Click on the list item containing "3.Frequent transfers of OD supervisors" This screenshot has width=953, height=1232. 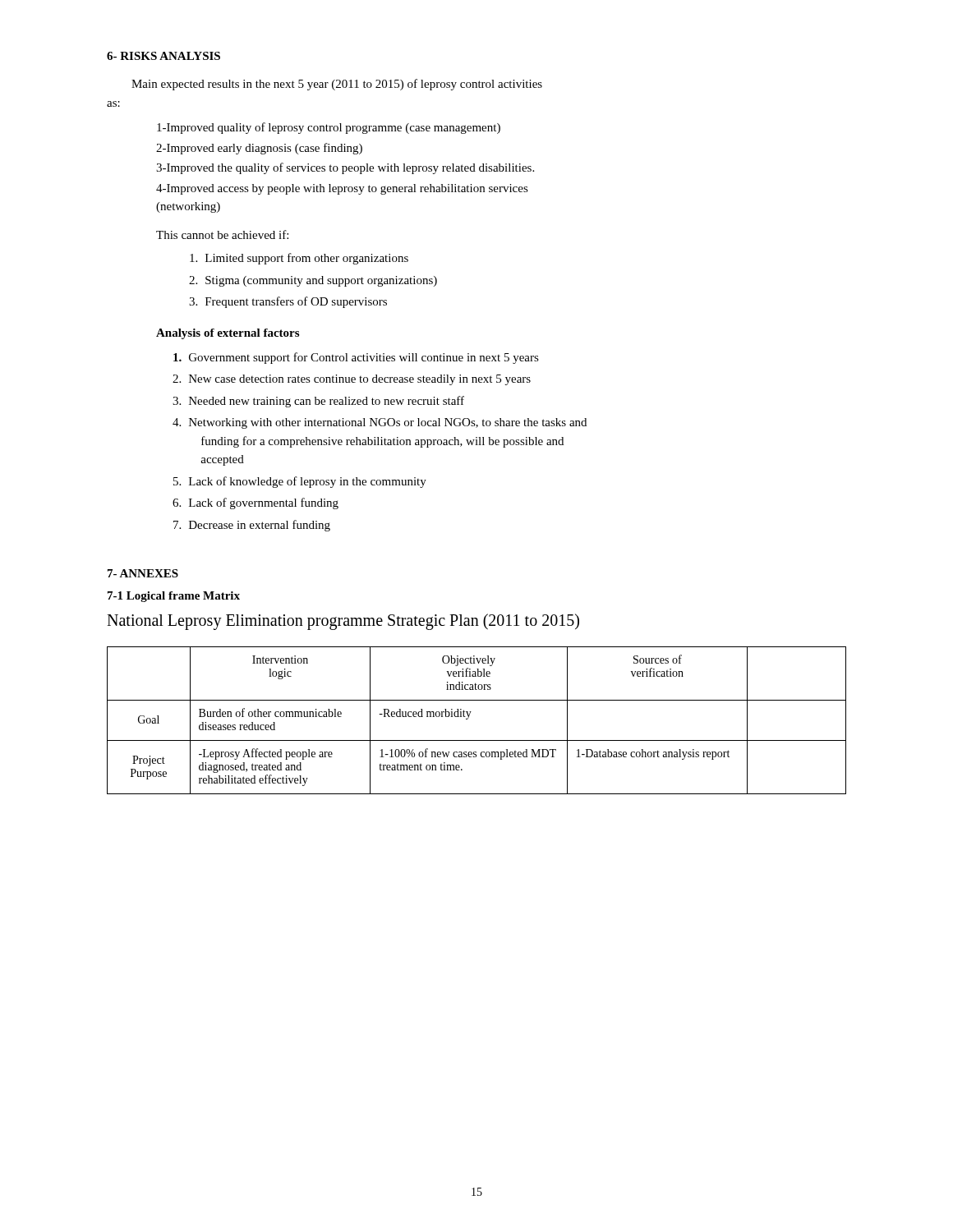click(x=288, y=302)
